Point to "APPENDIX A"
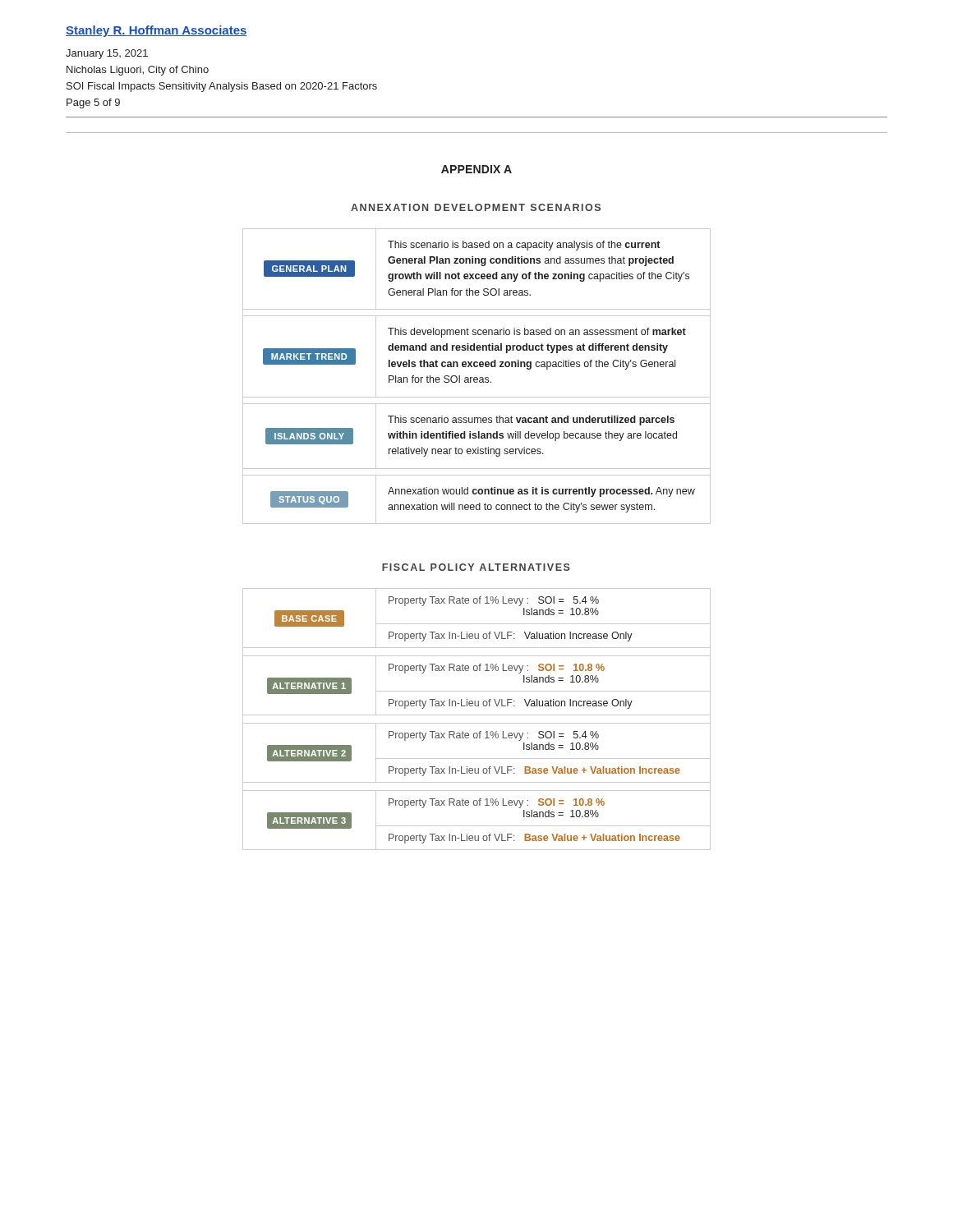953x1232 pixels. pos(476,169)
